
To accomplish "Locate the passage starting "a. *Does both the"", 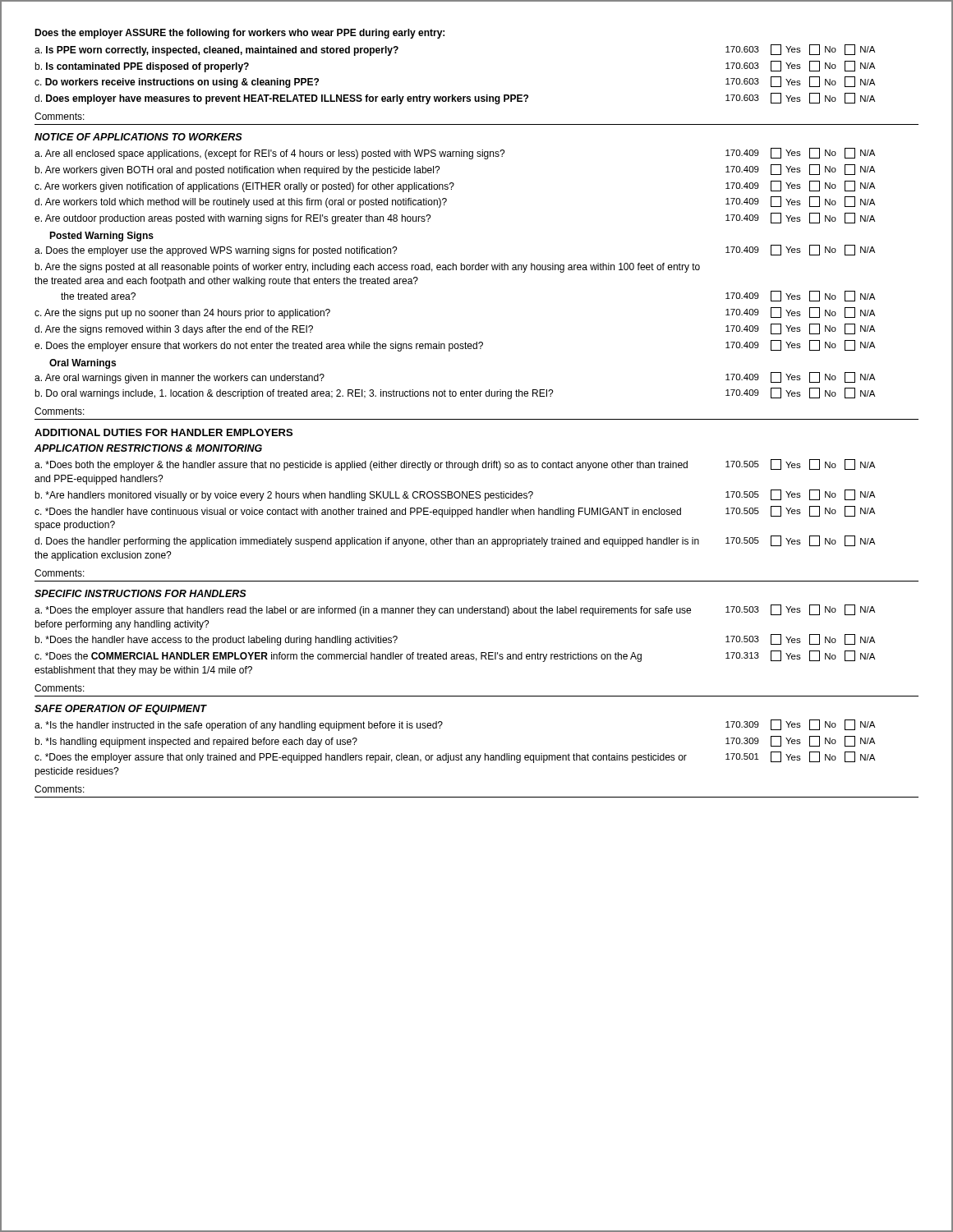I will [476, 472].
